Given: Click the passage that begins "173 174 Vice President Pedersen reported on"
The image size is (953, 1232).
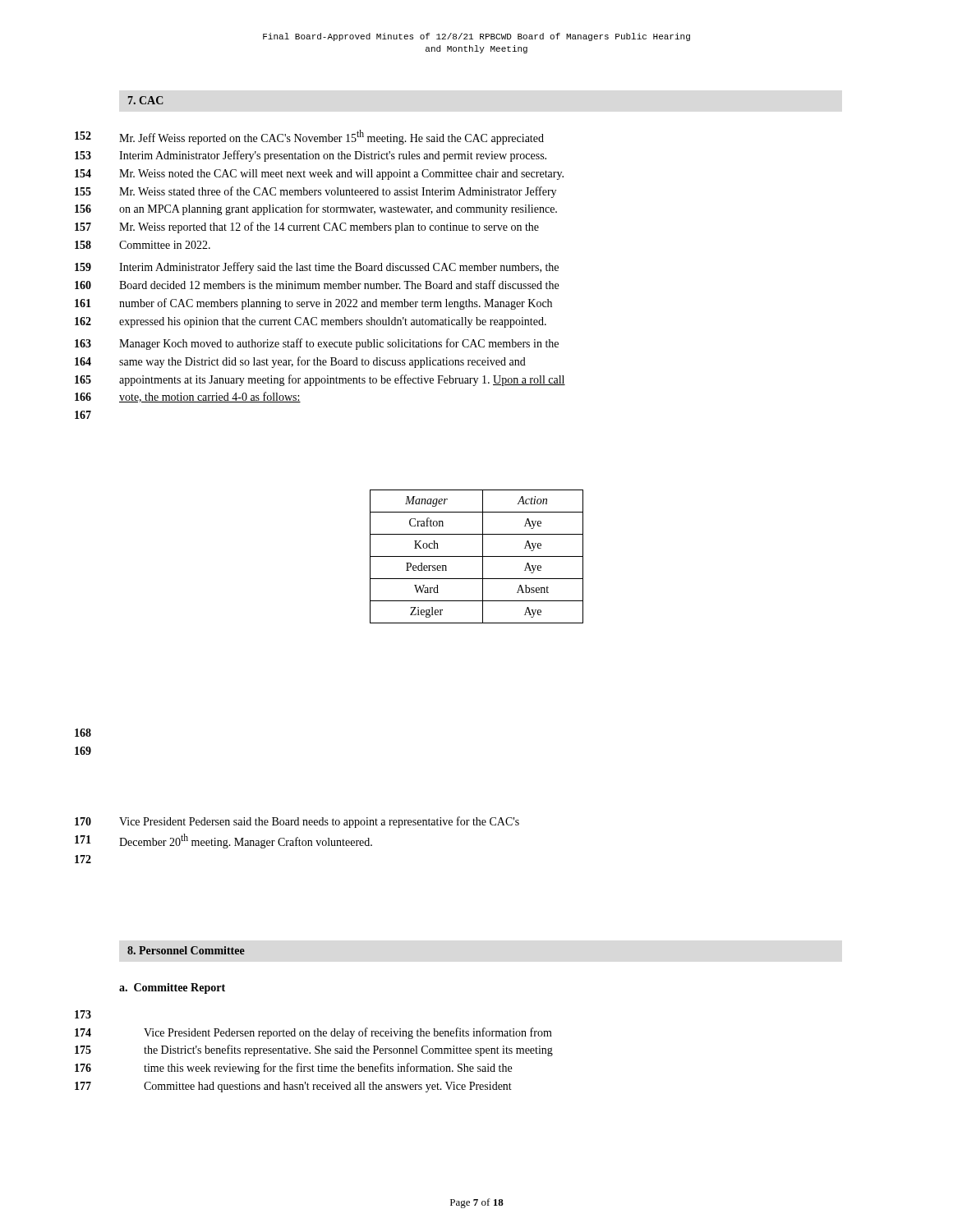Looking at the screenshot, I should (456, 1051).
